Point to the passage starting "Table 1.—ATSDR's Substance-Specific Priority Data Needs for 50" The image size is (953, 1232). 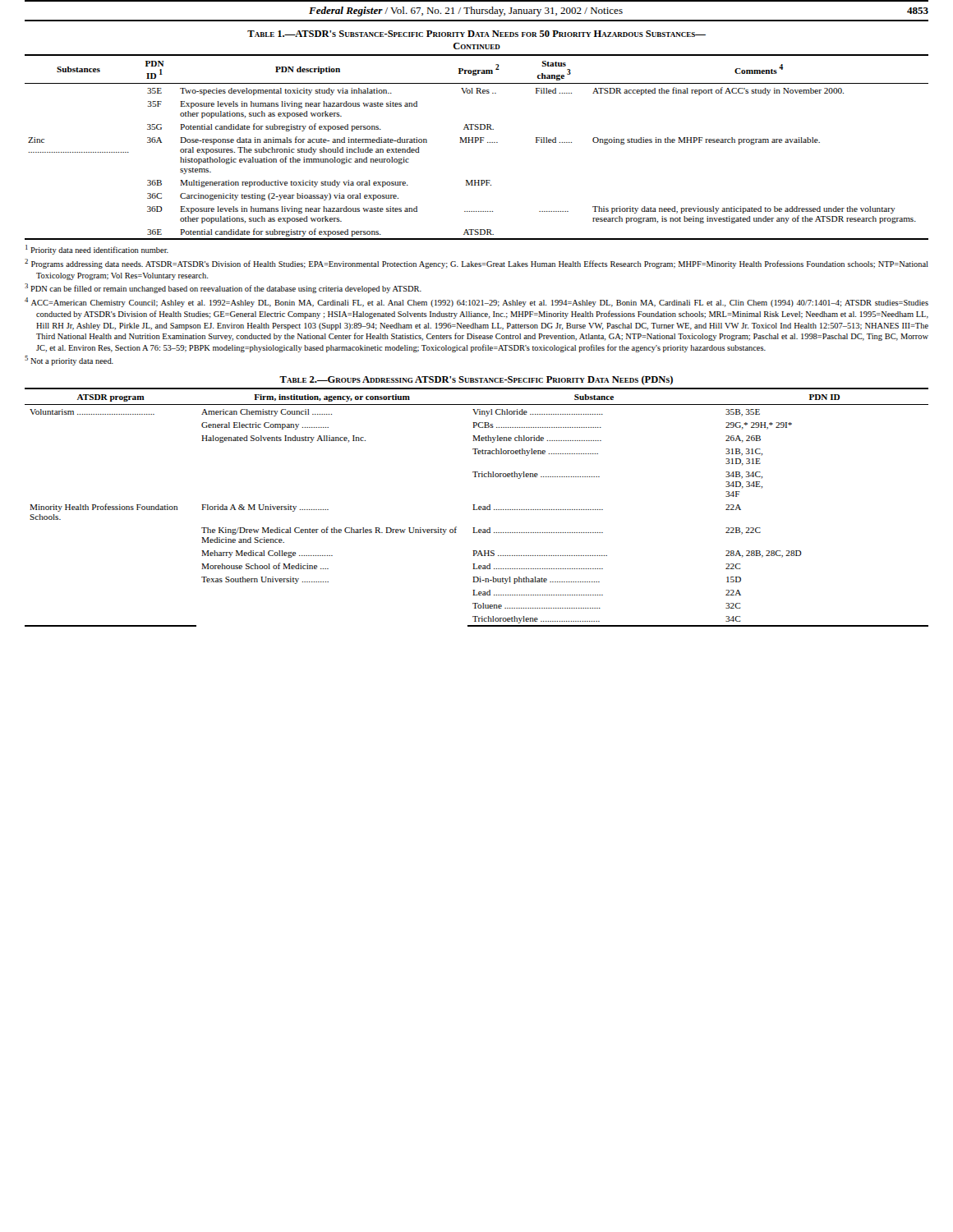(476, 40)
